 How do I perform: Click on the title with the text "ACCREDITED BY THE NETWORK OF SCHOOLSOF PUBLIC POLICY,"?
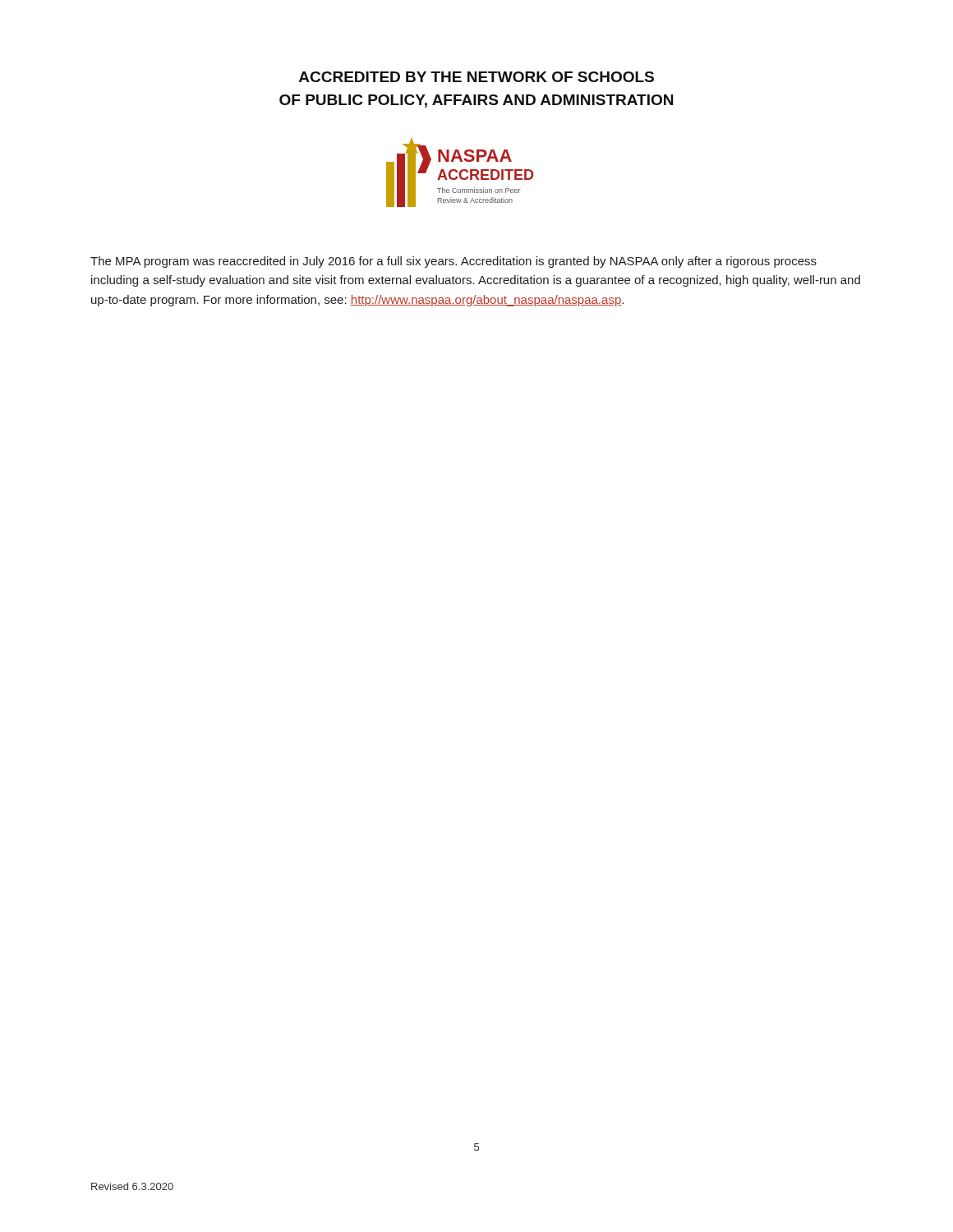(476, 88)
